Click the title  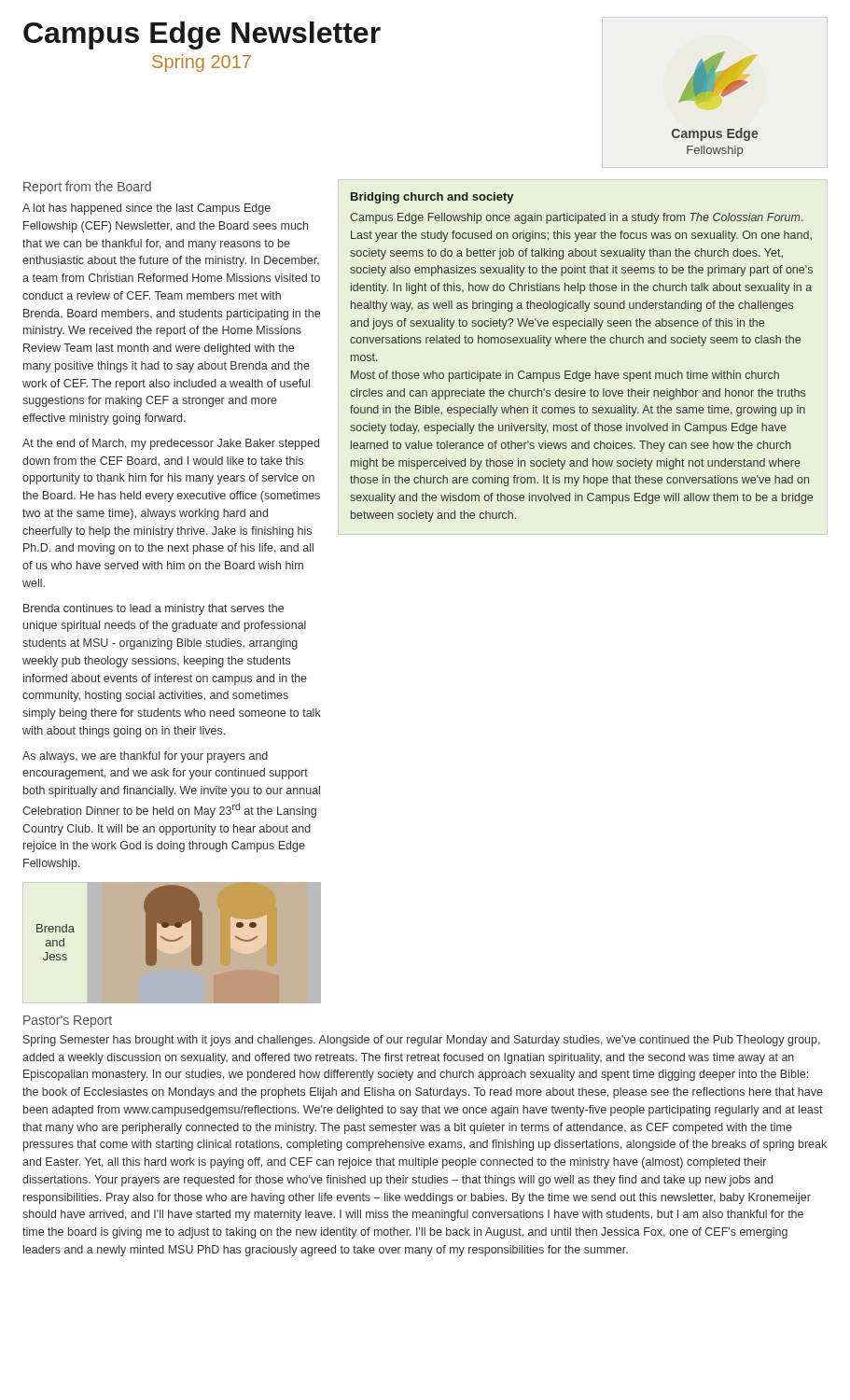(x=202, y=45)
